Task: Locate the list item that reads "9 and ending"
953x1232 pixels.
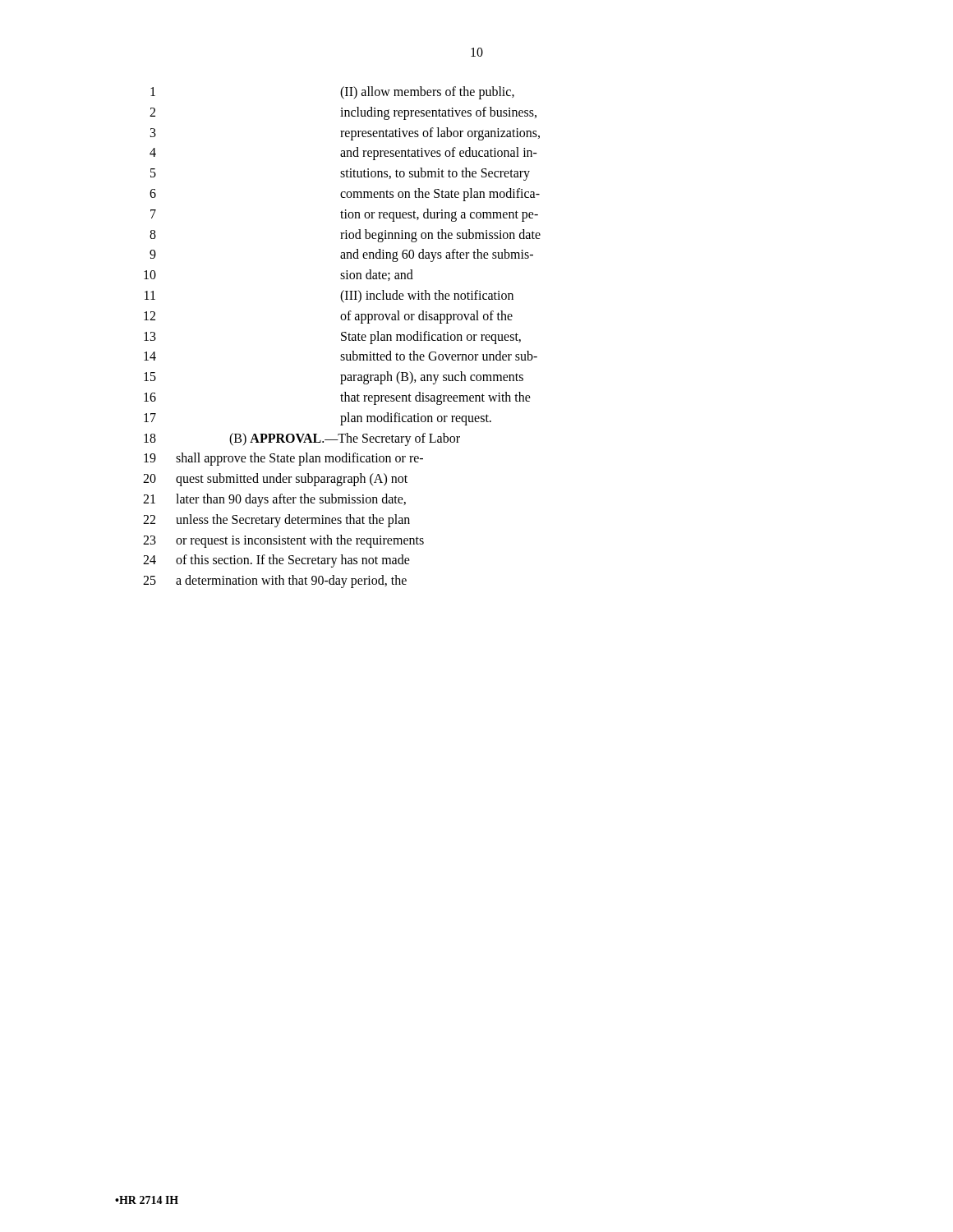Action: pos(493,255)
